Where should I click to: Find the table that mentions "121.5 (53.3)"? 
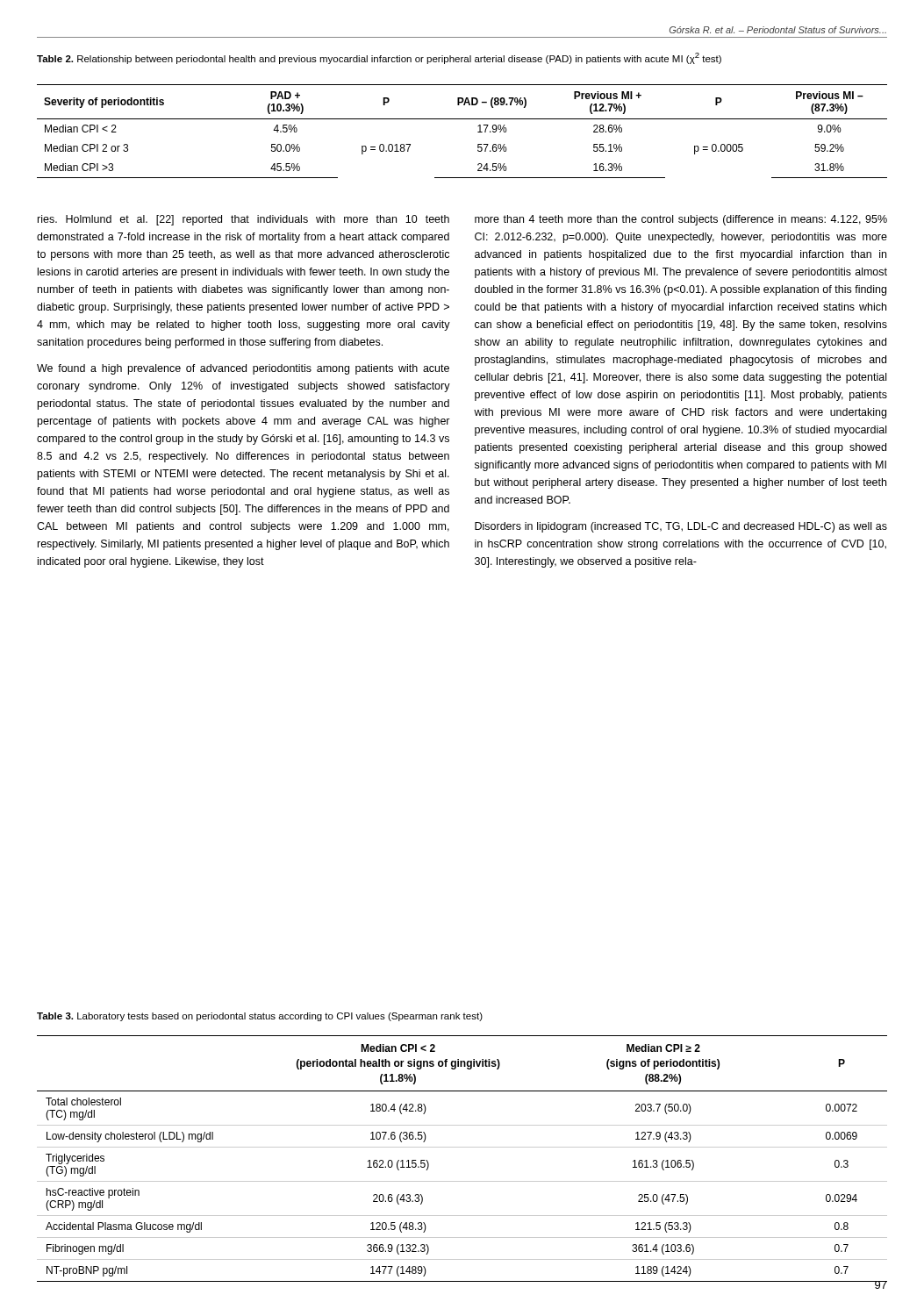(462, 1159)
